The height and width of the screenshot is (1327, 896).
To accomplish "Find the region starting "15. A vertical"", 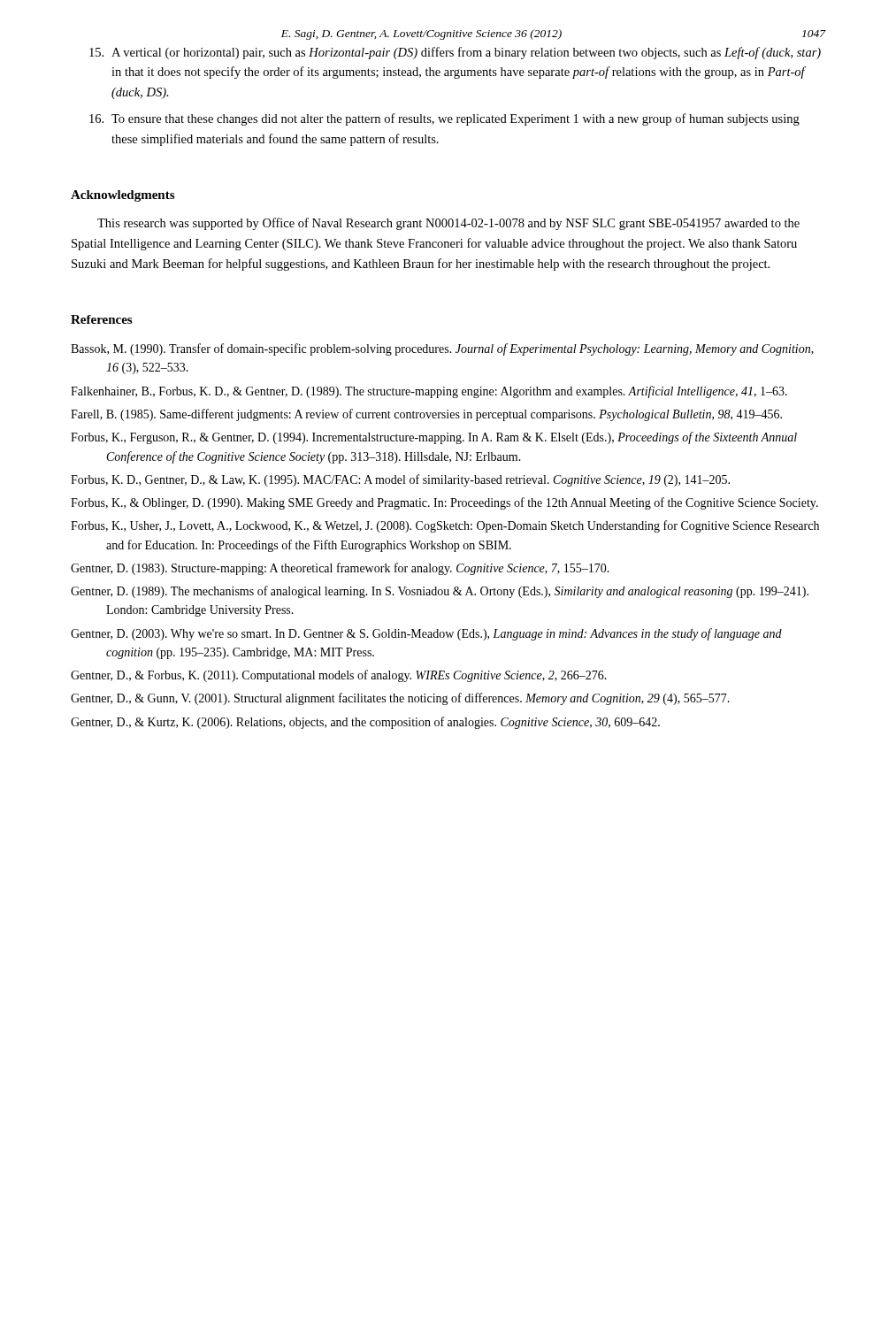I will point(448,72).
